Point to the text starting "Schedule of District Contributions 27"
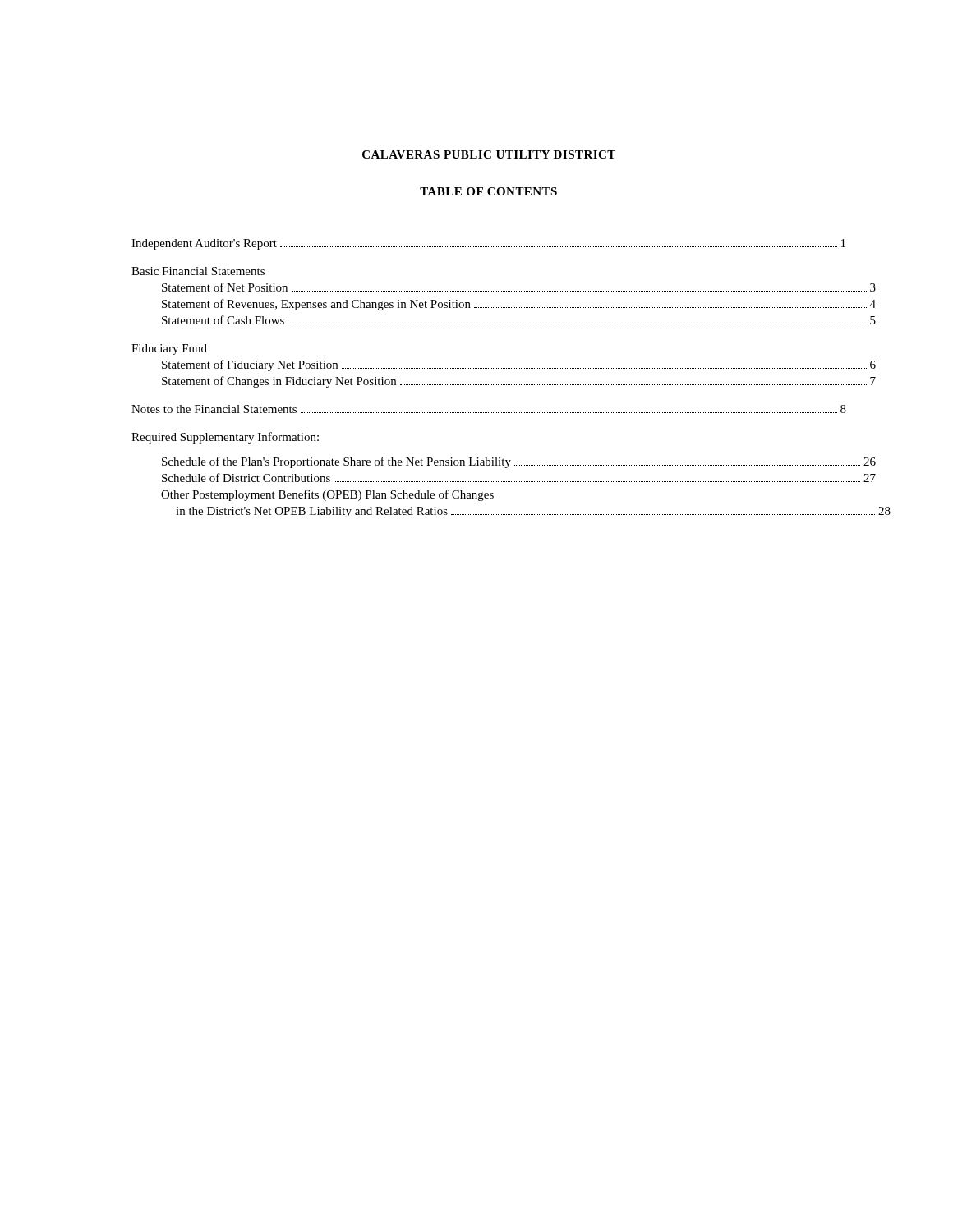 (x=518, y=478)
